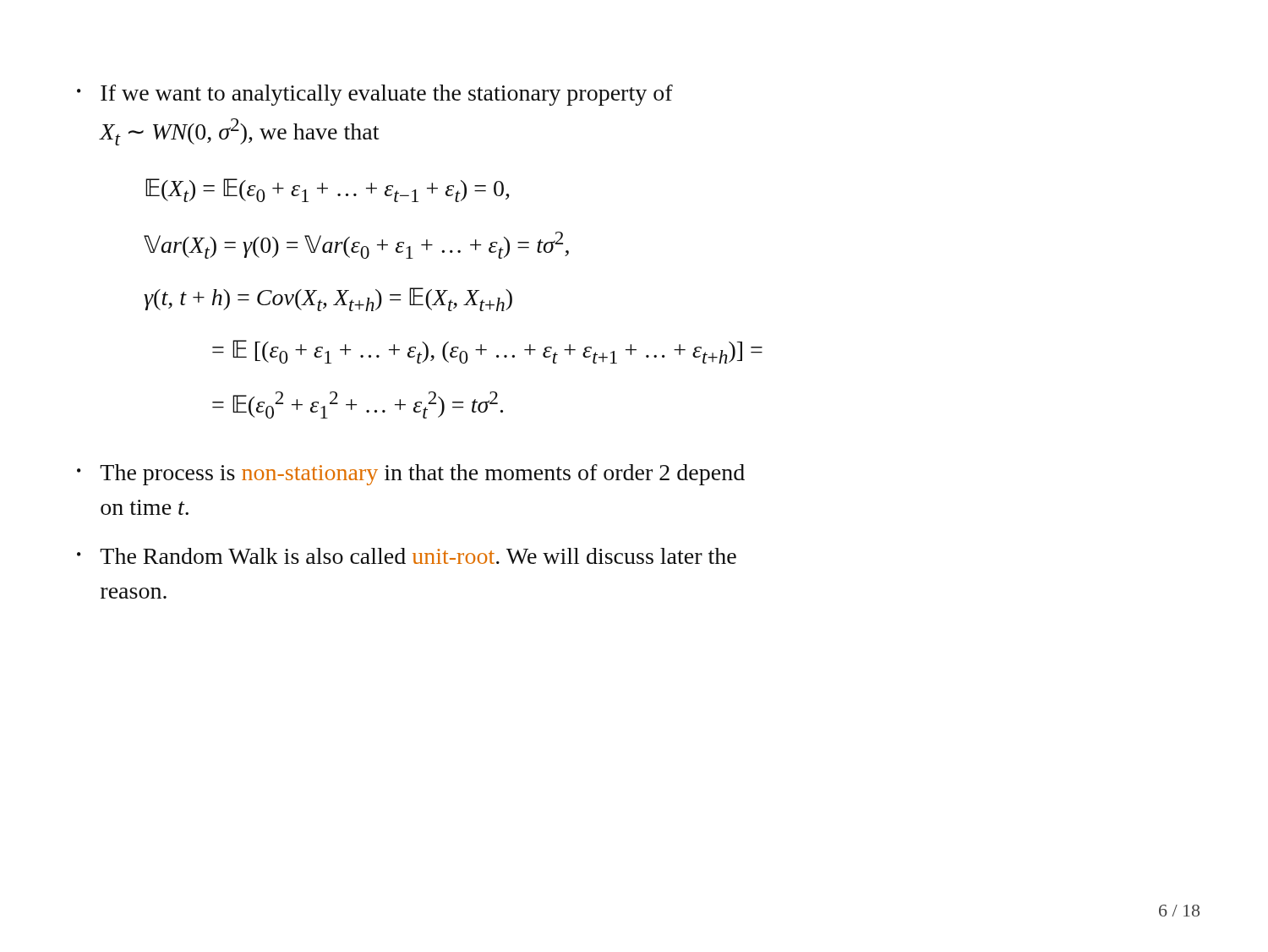
Task: Locate the formula that reads "γ(t, t + h) ="
Action: point(328,300)
